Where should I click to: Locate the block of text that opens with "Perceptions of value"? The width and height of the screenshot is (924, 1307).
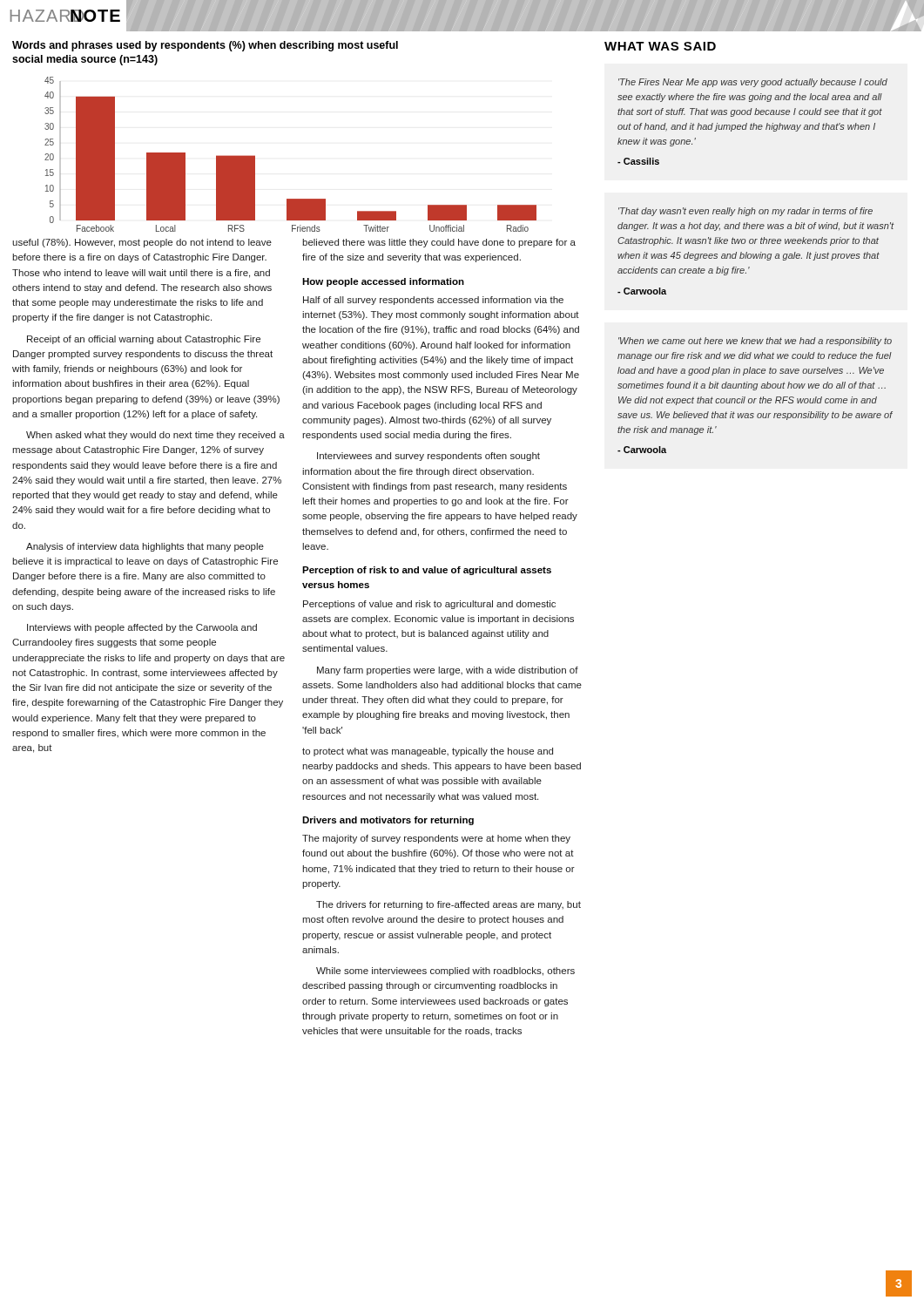442,667
